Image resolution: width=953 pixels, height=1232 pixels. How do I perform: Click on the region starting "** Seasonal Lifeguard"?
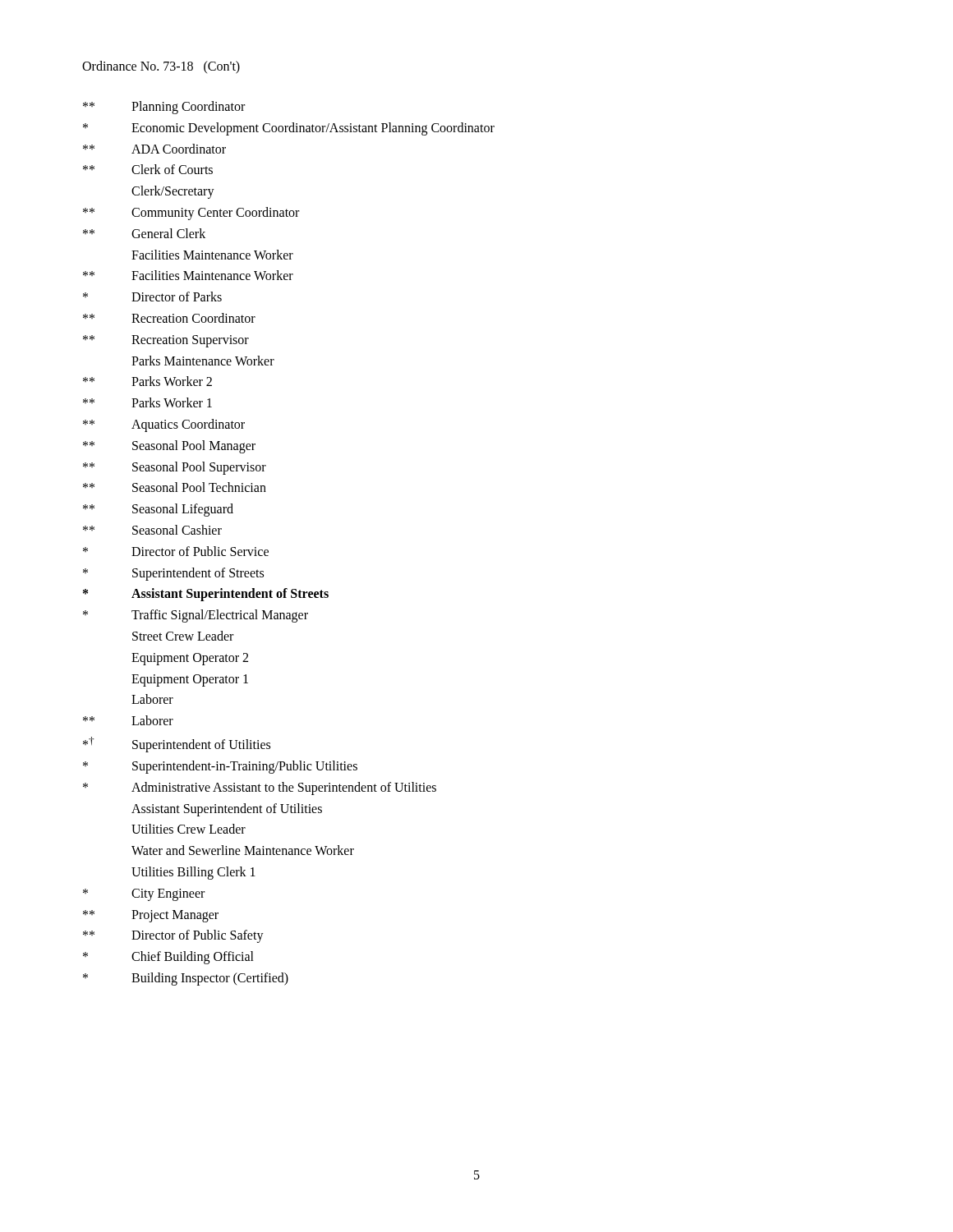pyautogui.click(x=158, y=510)
